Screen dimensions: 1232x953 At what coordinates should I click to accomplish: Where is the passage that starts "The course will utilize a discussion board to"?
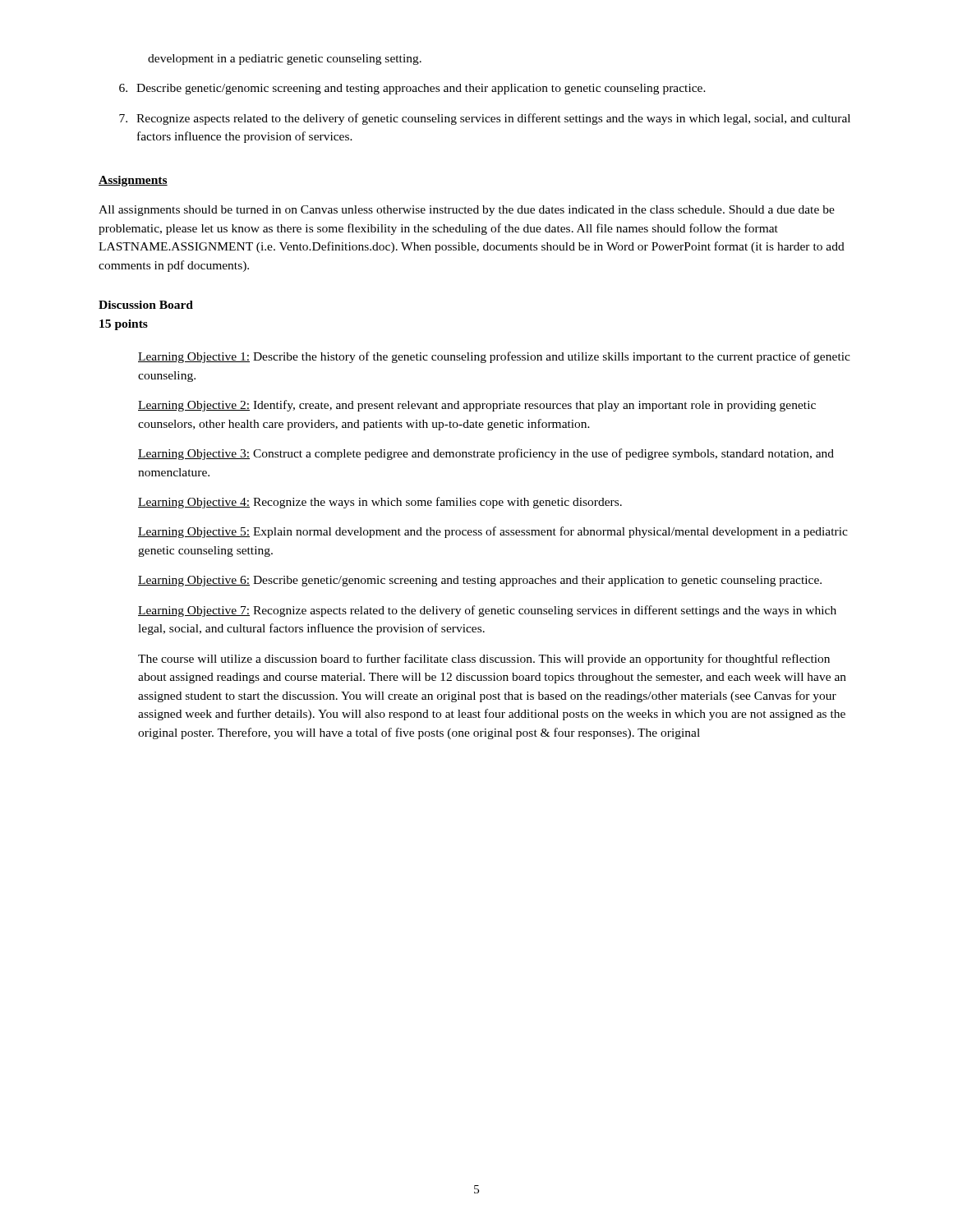pos(492,695)
